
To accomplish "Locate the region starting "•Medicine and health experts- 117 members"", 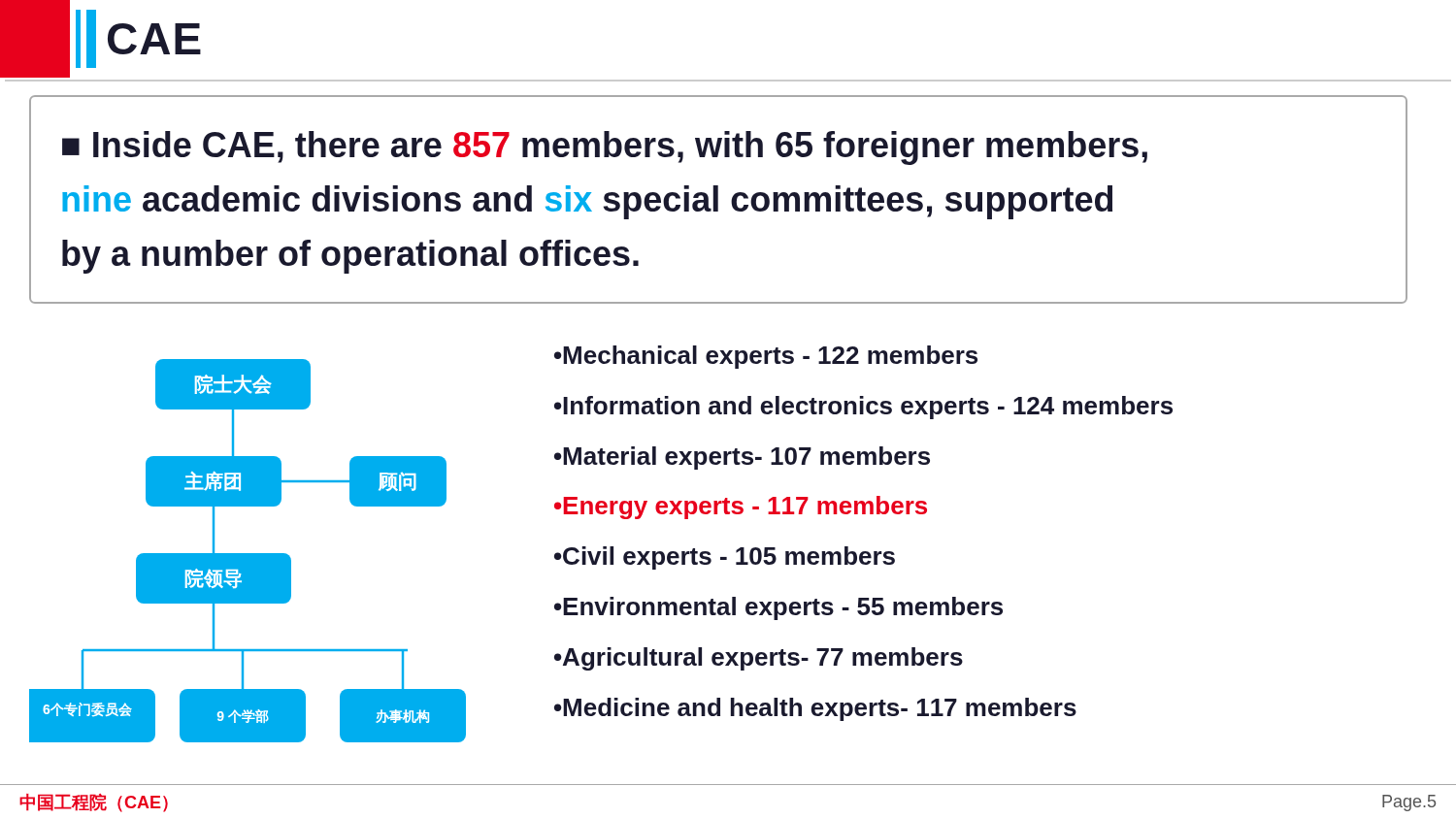I will click(815, 707).
